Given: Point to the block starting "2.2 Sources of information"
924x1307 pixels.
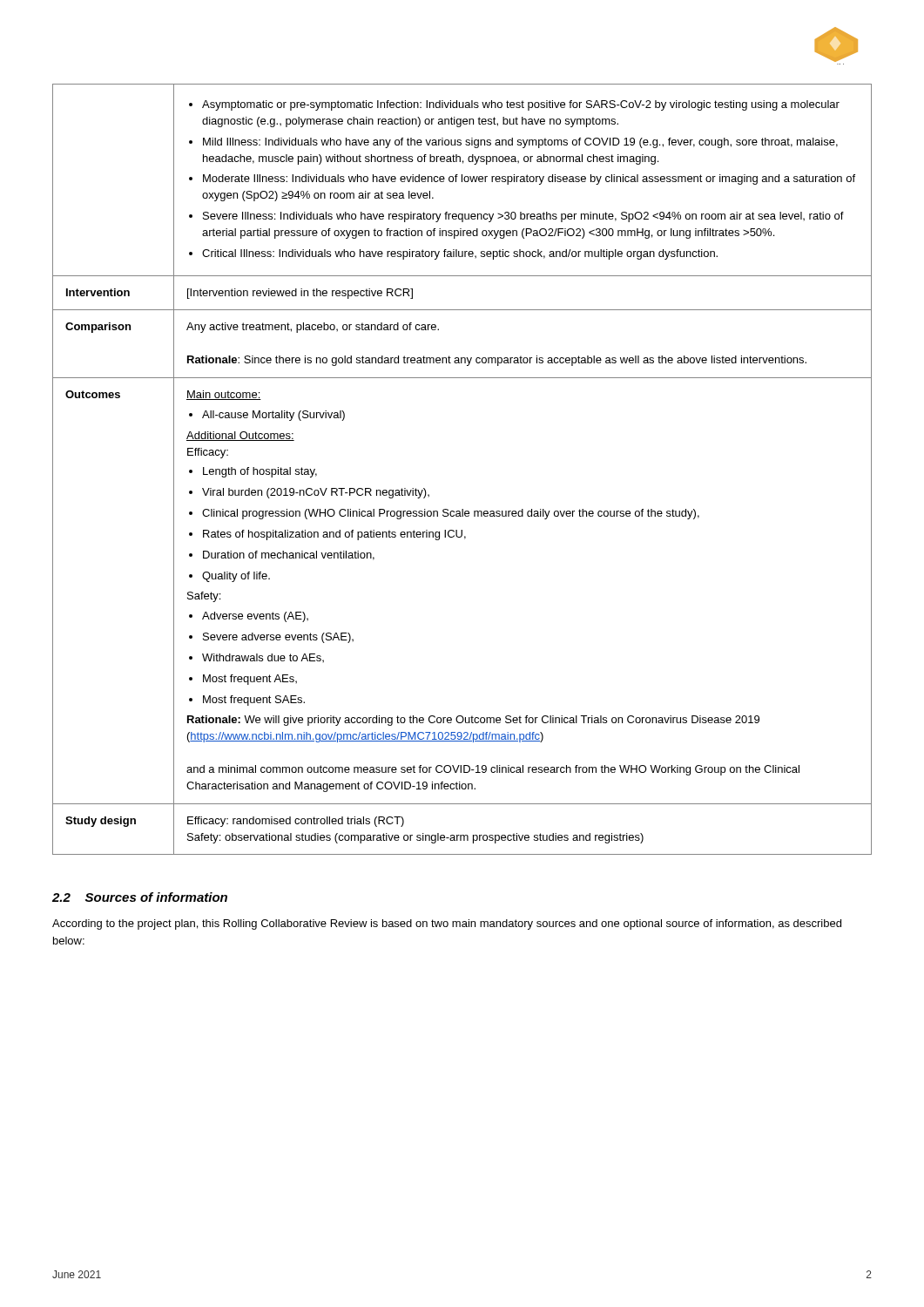Looking at the screenshot, I should point(140,897).
